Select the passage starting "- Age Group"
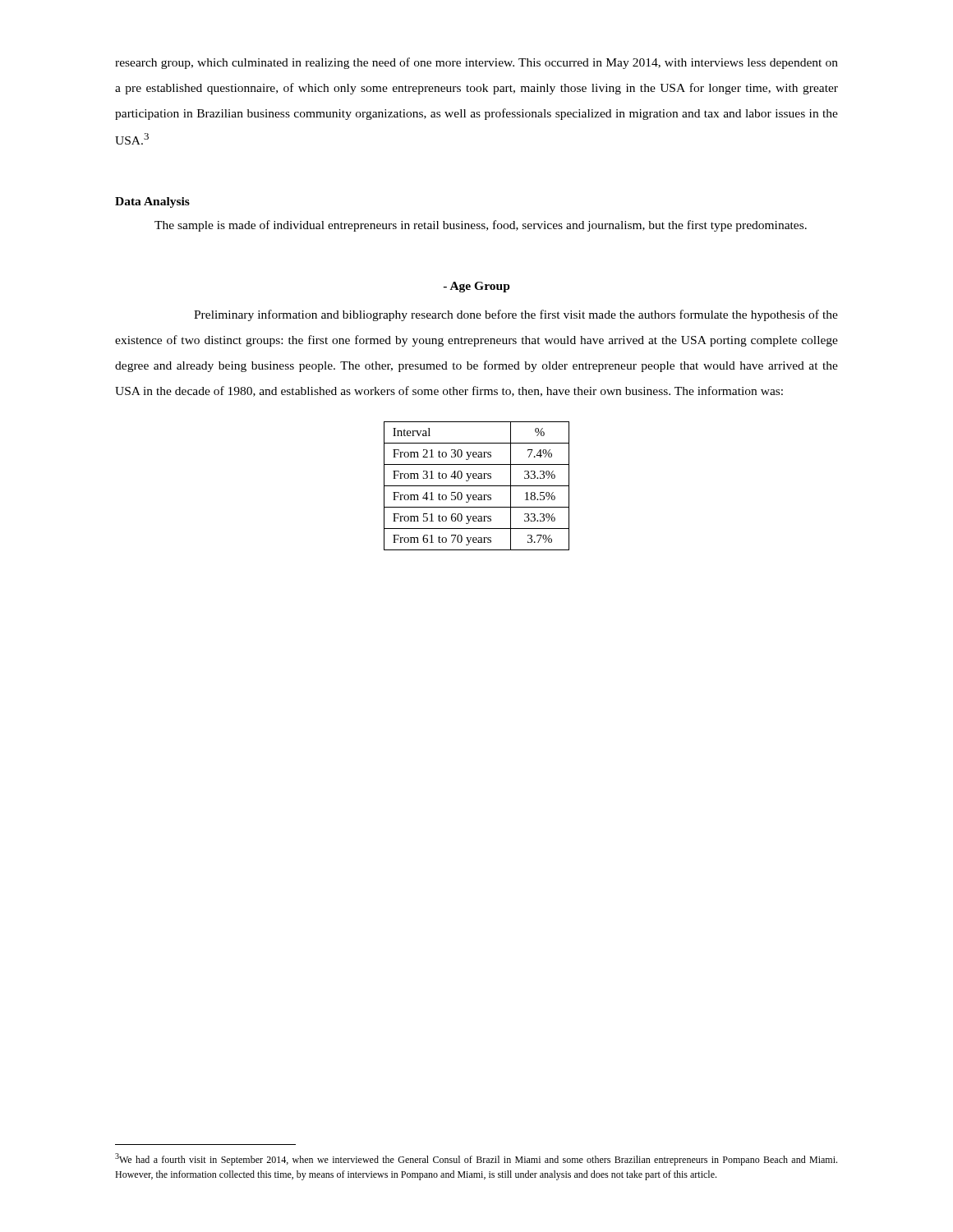The image size is (953, 1232). pos(476,286)
